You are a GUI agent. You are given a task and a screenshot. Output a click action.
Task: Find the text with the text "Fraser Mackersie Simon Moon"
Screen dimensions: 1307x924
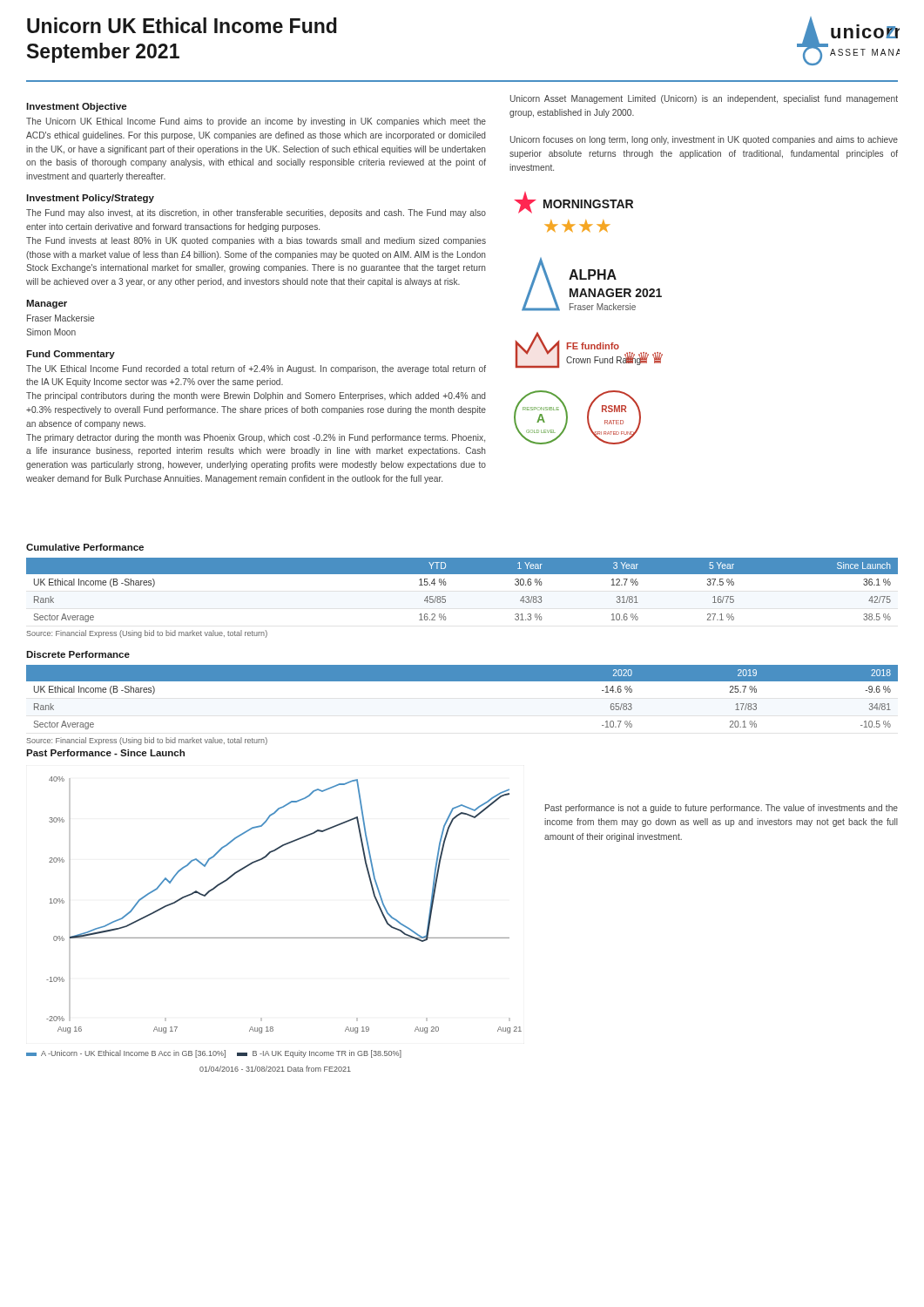pyautogui.click(x=60, y=325)
